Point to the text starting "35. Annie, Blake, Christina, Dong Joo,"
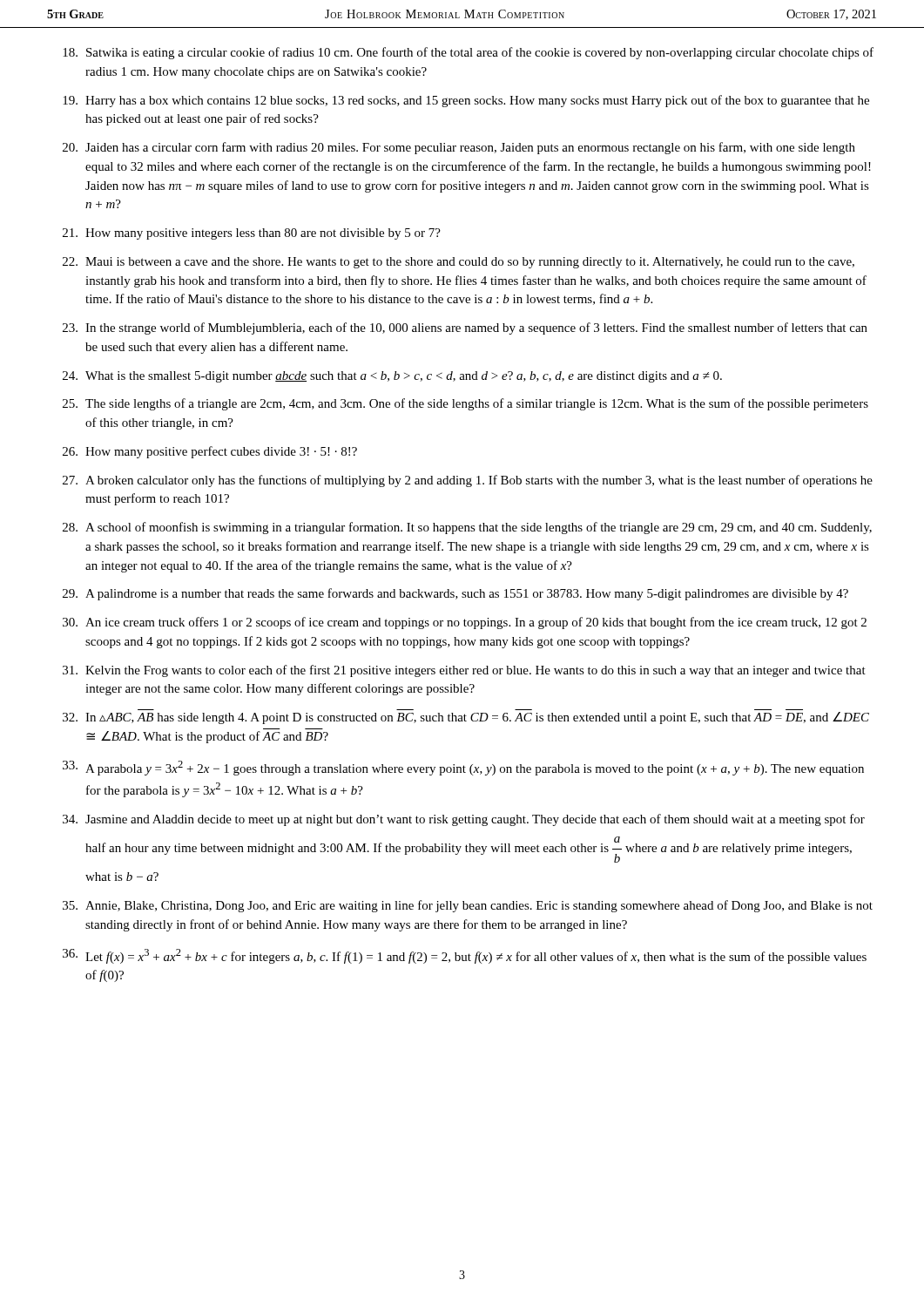This screenshot has width=924, height=1307. (x=462, y=916)
